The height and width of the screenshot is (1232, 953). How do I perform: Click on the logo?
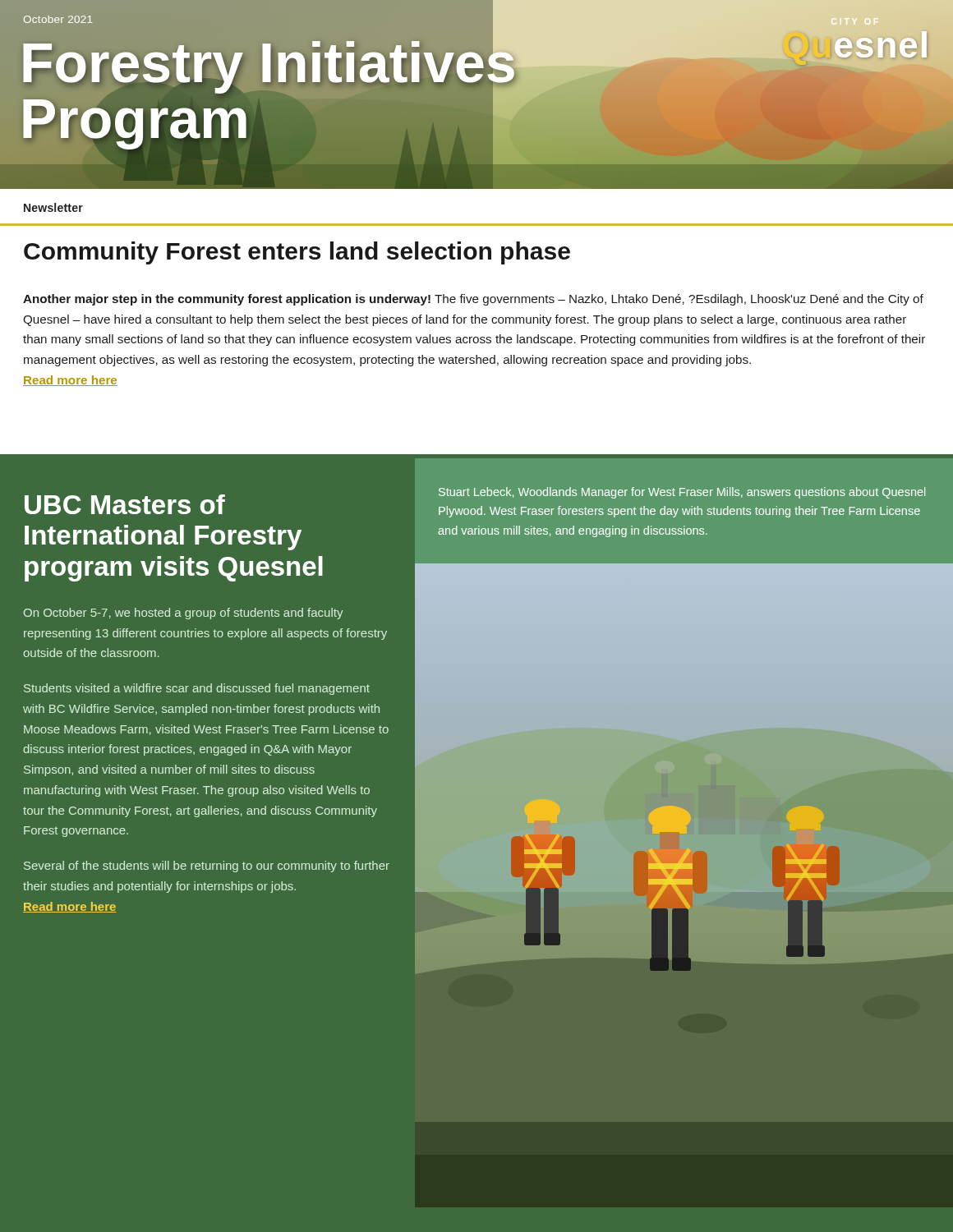(856, 40)
